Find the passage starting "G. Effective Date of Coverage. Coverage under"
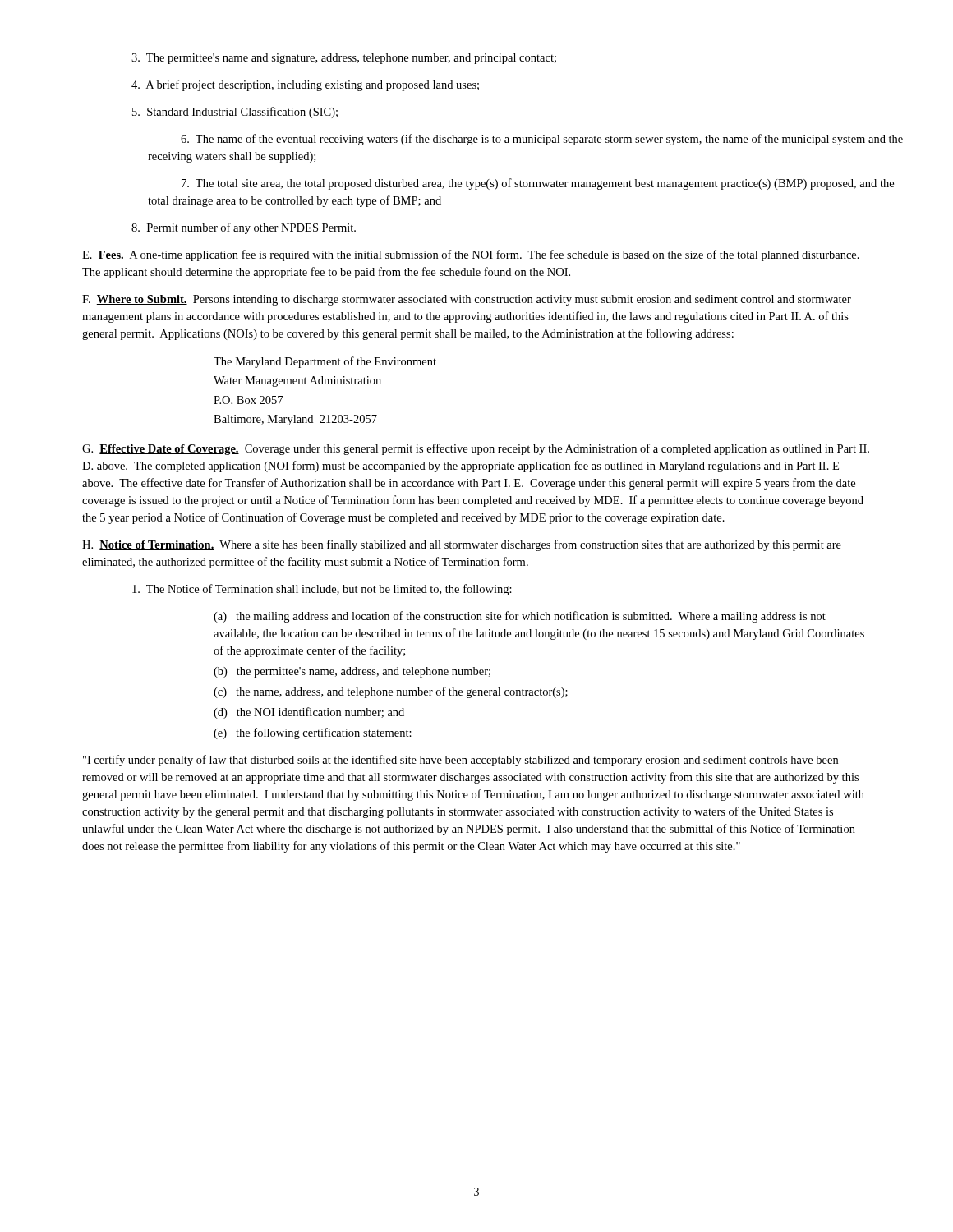The image size is (953, 1232). pos(476,483)
